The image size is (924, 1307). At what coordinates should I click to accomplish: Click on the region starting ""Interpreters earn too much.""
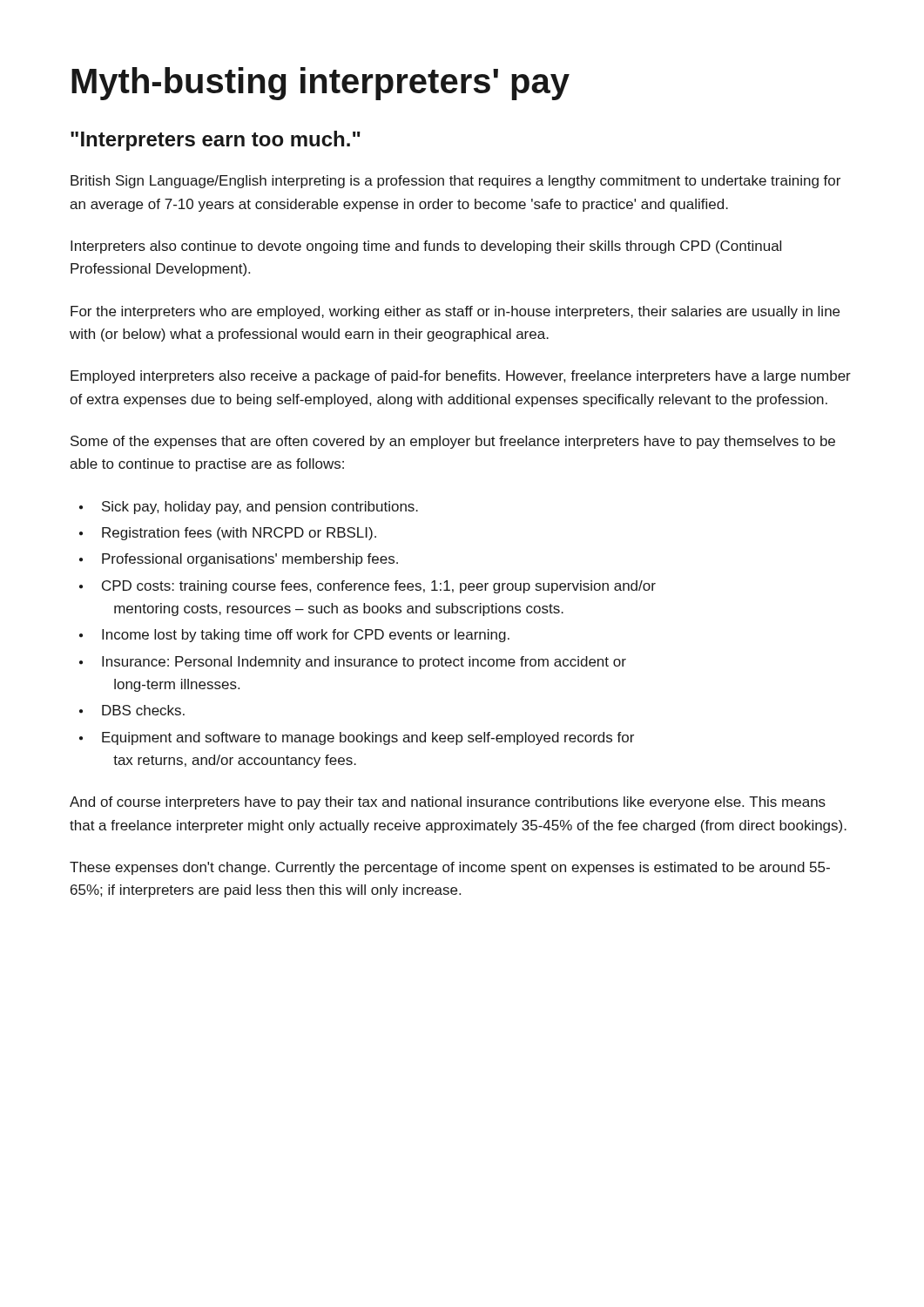point(215,139)
